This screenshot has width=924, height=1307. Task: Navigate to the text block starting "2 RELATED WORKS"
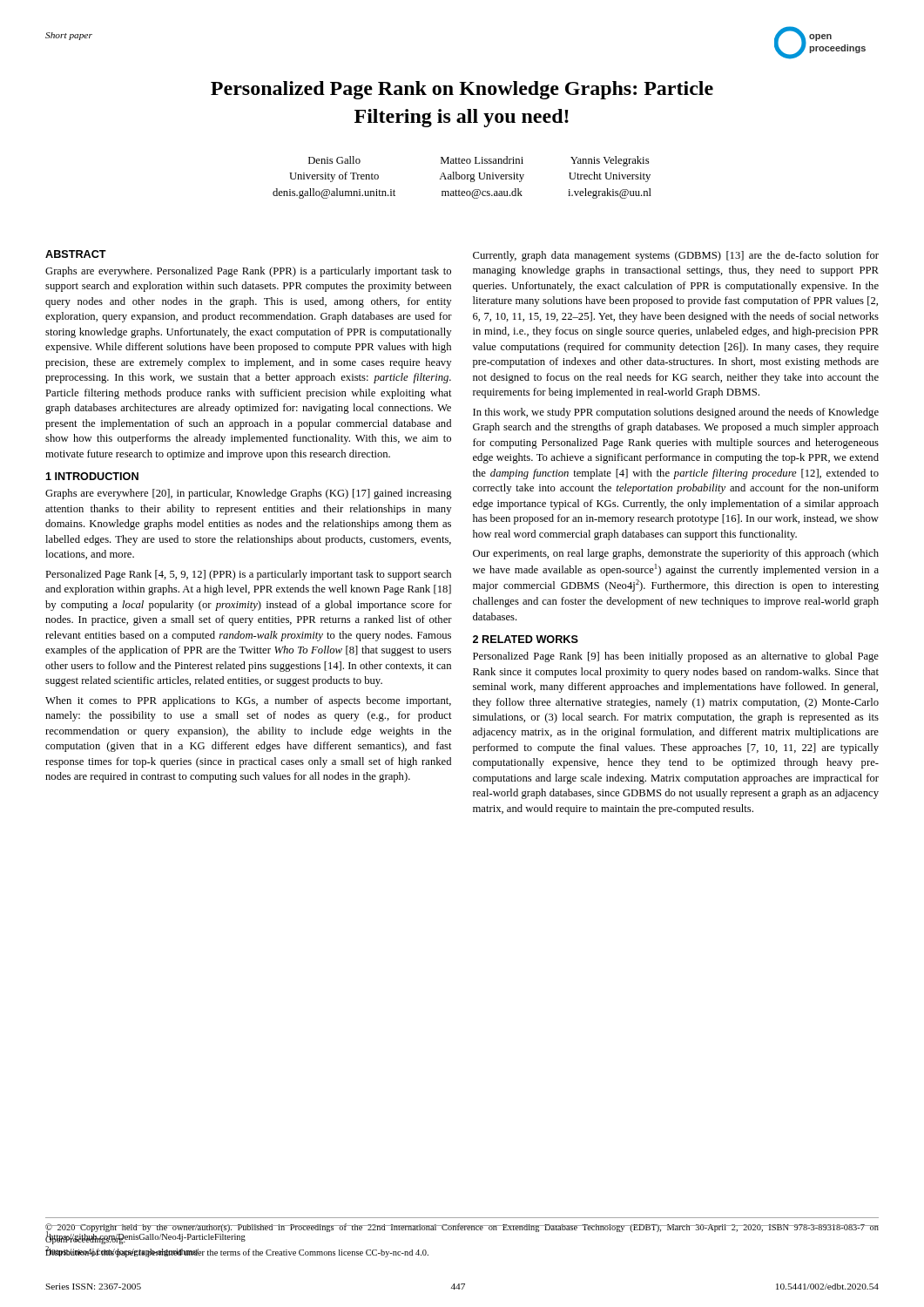[x=525, y=640]
